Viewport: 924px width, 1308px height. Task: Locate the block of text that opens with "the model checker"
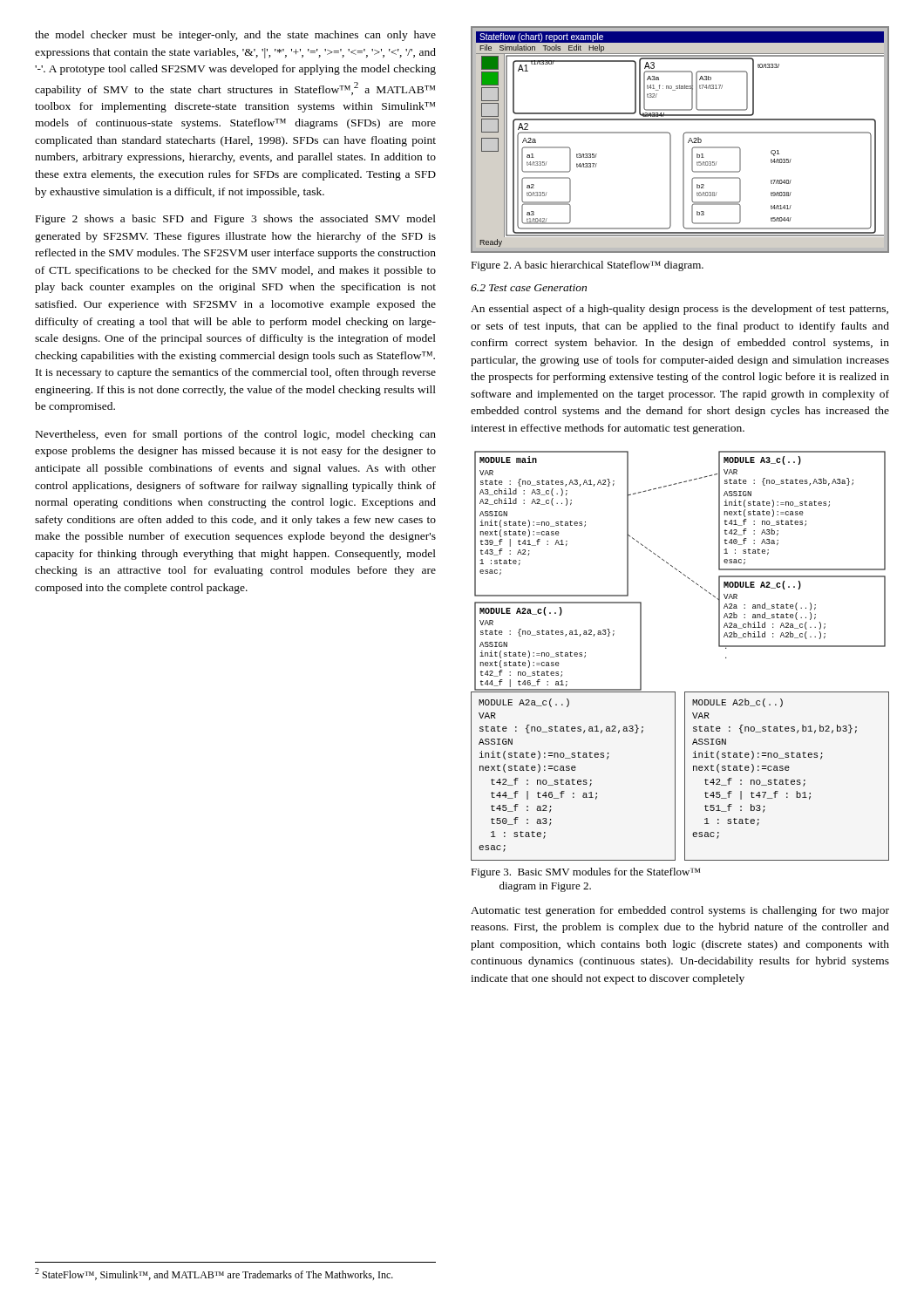tap(235, 113)
